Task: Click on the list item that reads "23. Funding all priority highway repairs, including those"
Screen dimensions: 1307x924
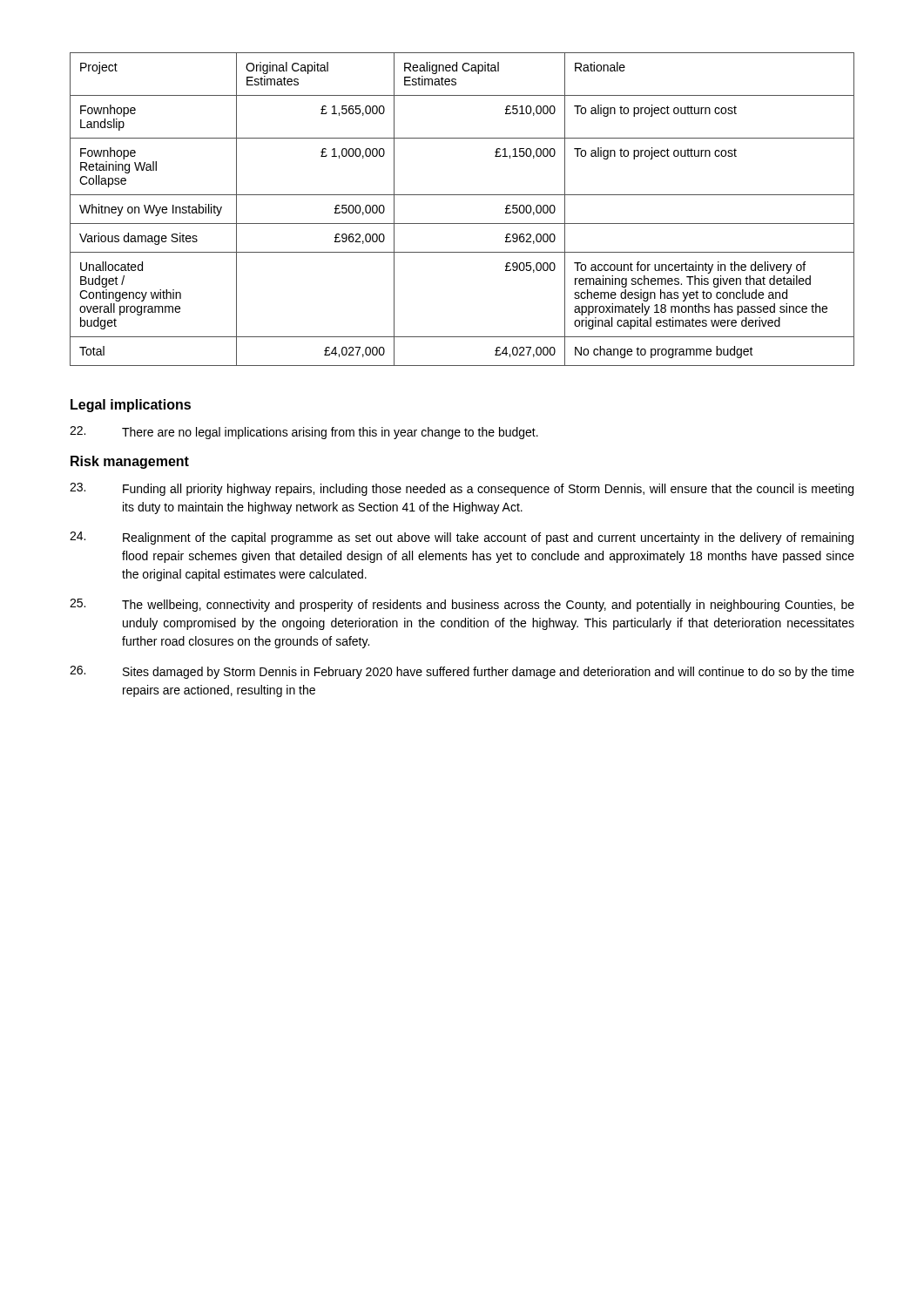Action: (462, 498)
